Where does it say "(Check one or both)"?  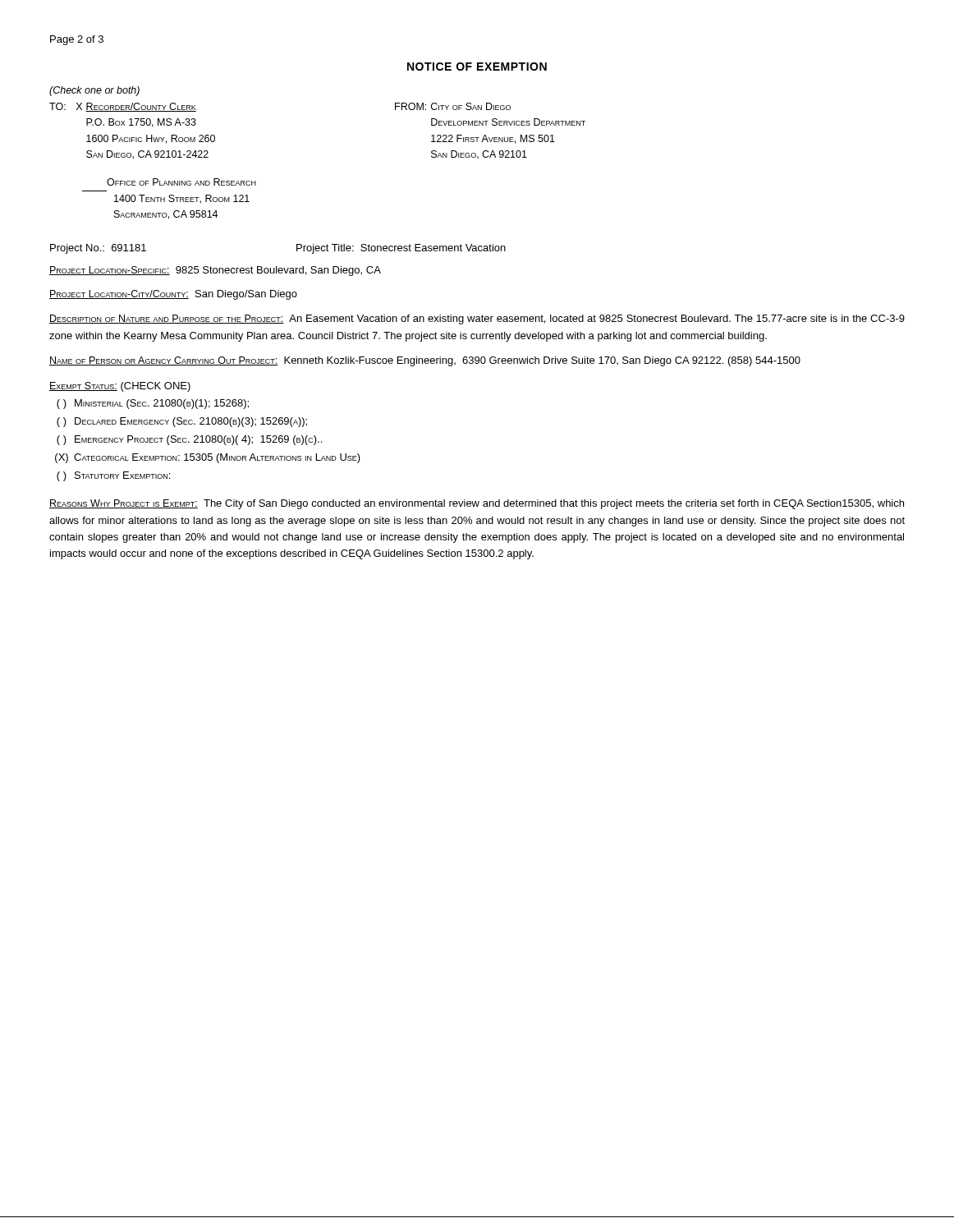pyautogui.click(x=95, y=90)
